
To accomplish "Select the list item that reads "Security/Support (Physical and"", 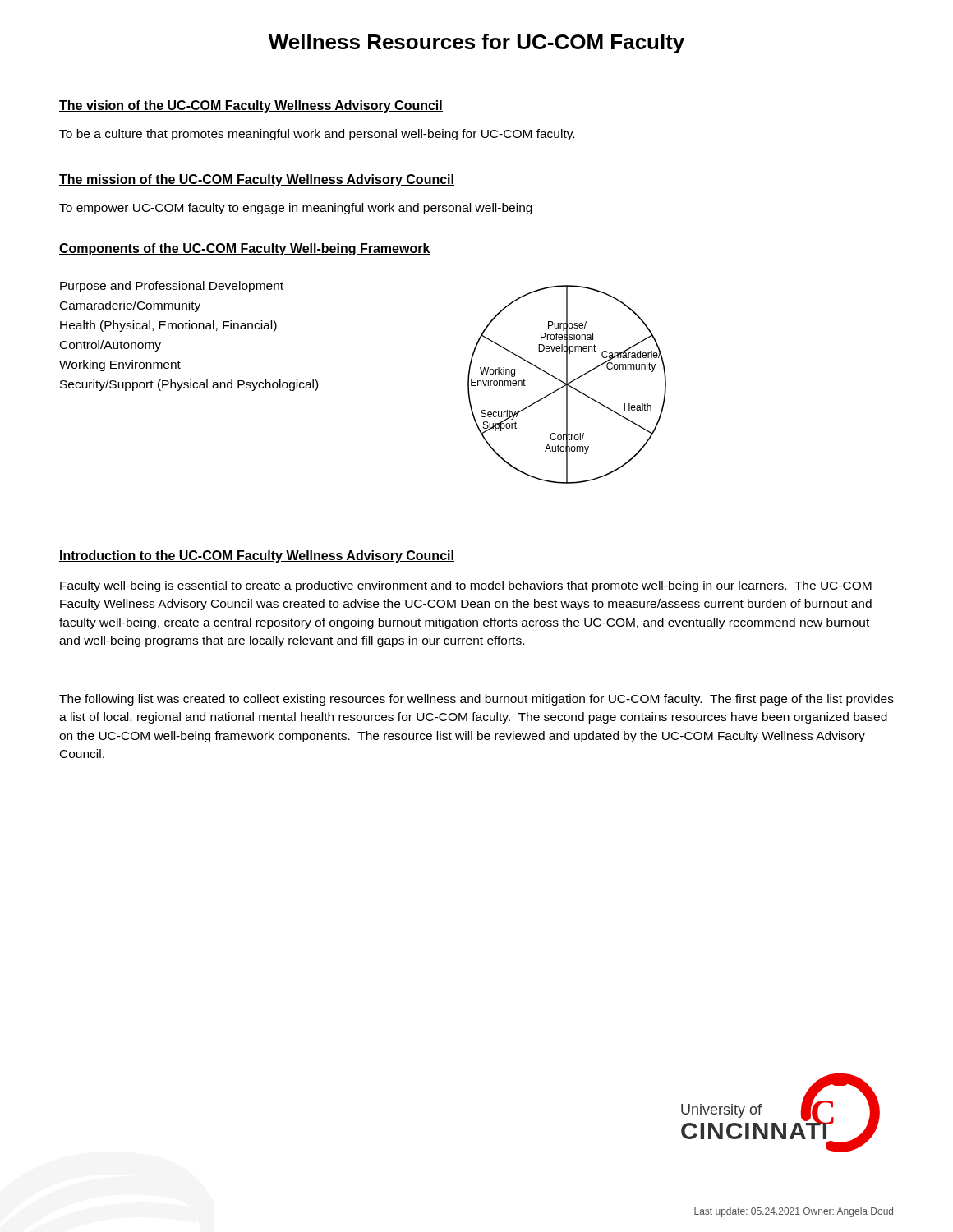I will tap(189, 384).
